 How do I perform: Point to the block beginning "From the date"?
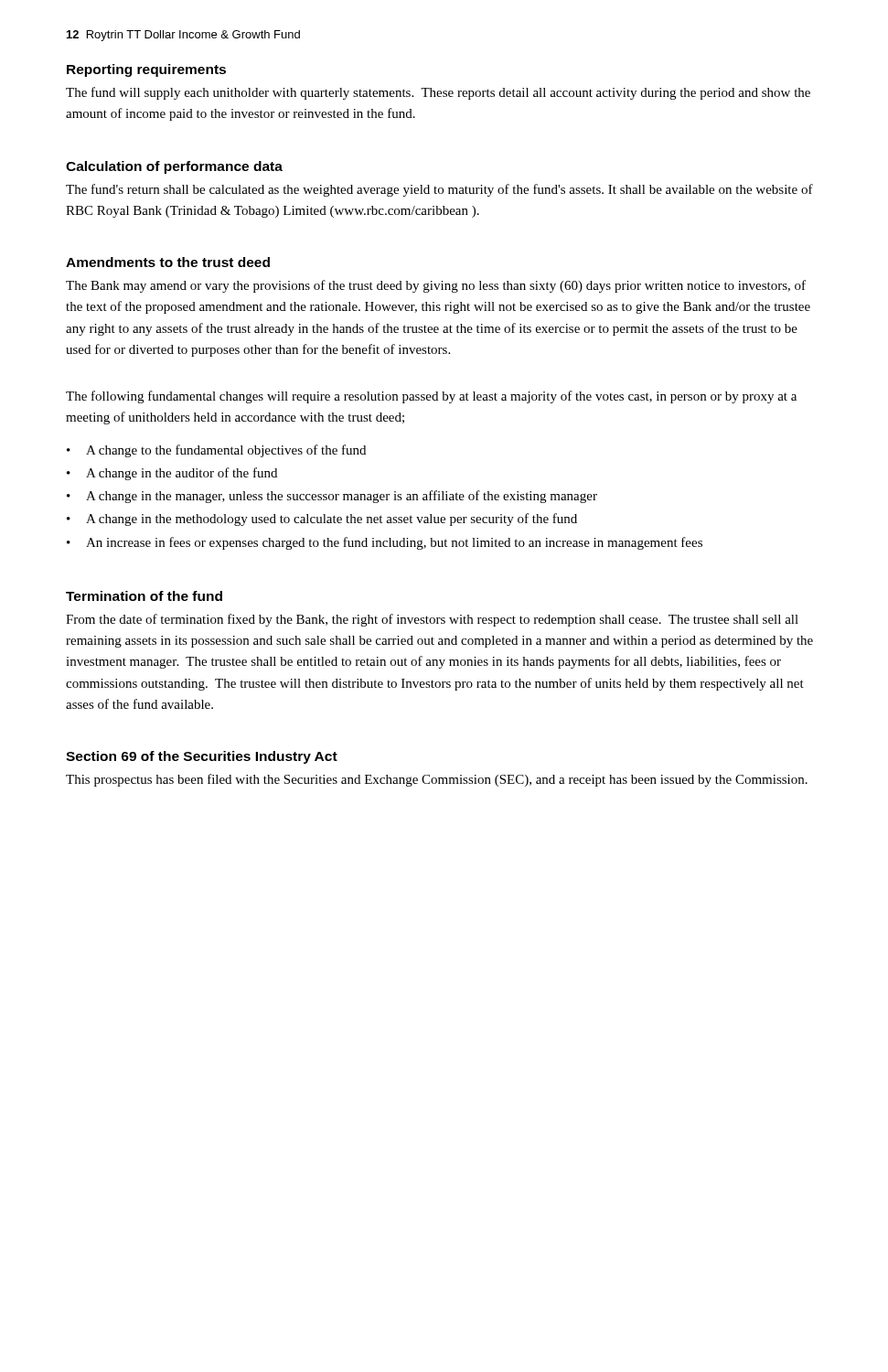coord(440,662)
